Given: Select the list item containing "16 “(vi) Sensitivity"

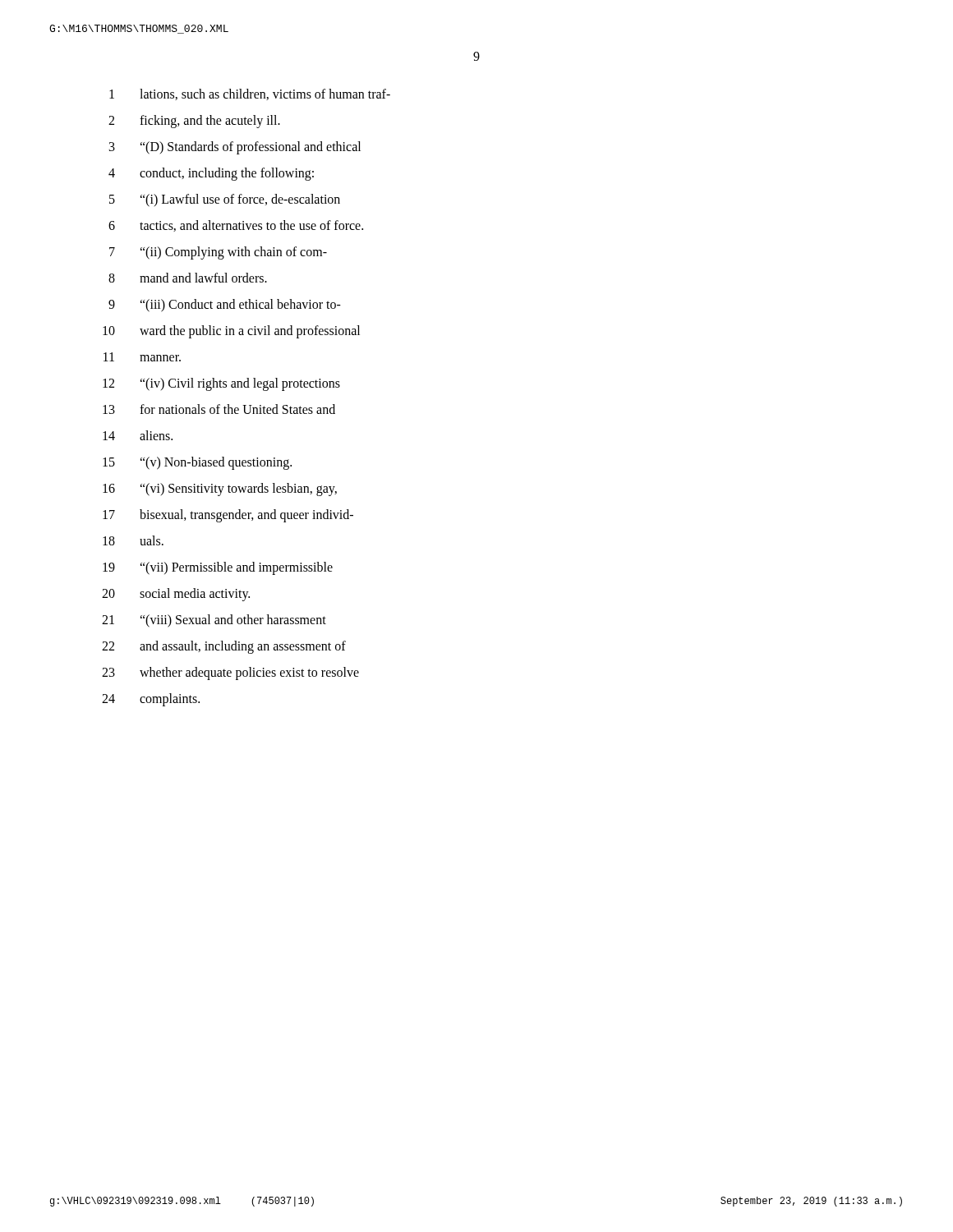Looking at the screenshot, I should pyautogui.click(x=220, y=490).
